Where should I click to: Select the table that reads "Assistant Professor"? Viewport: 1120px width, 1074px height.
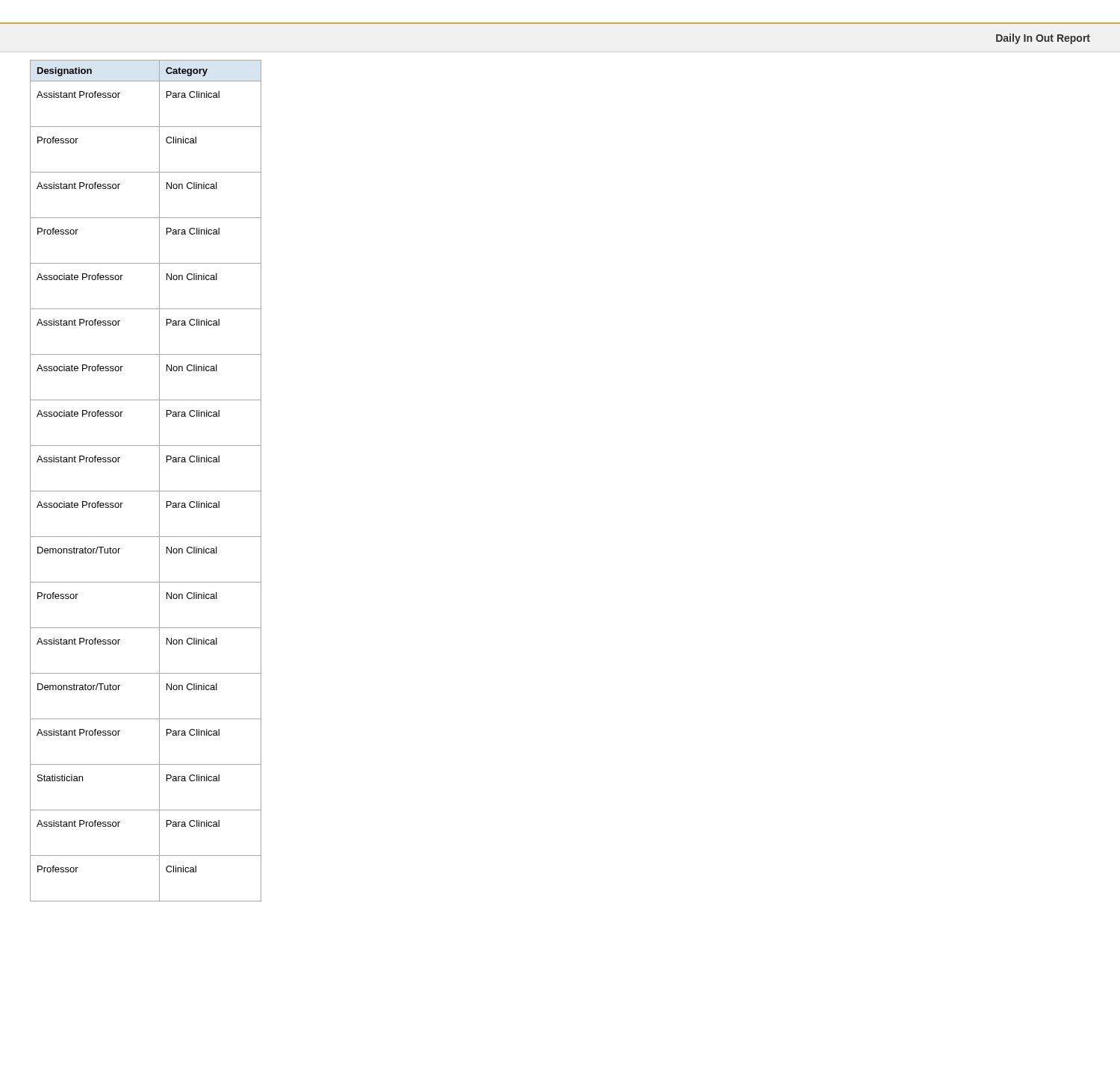[146, 481]
